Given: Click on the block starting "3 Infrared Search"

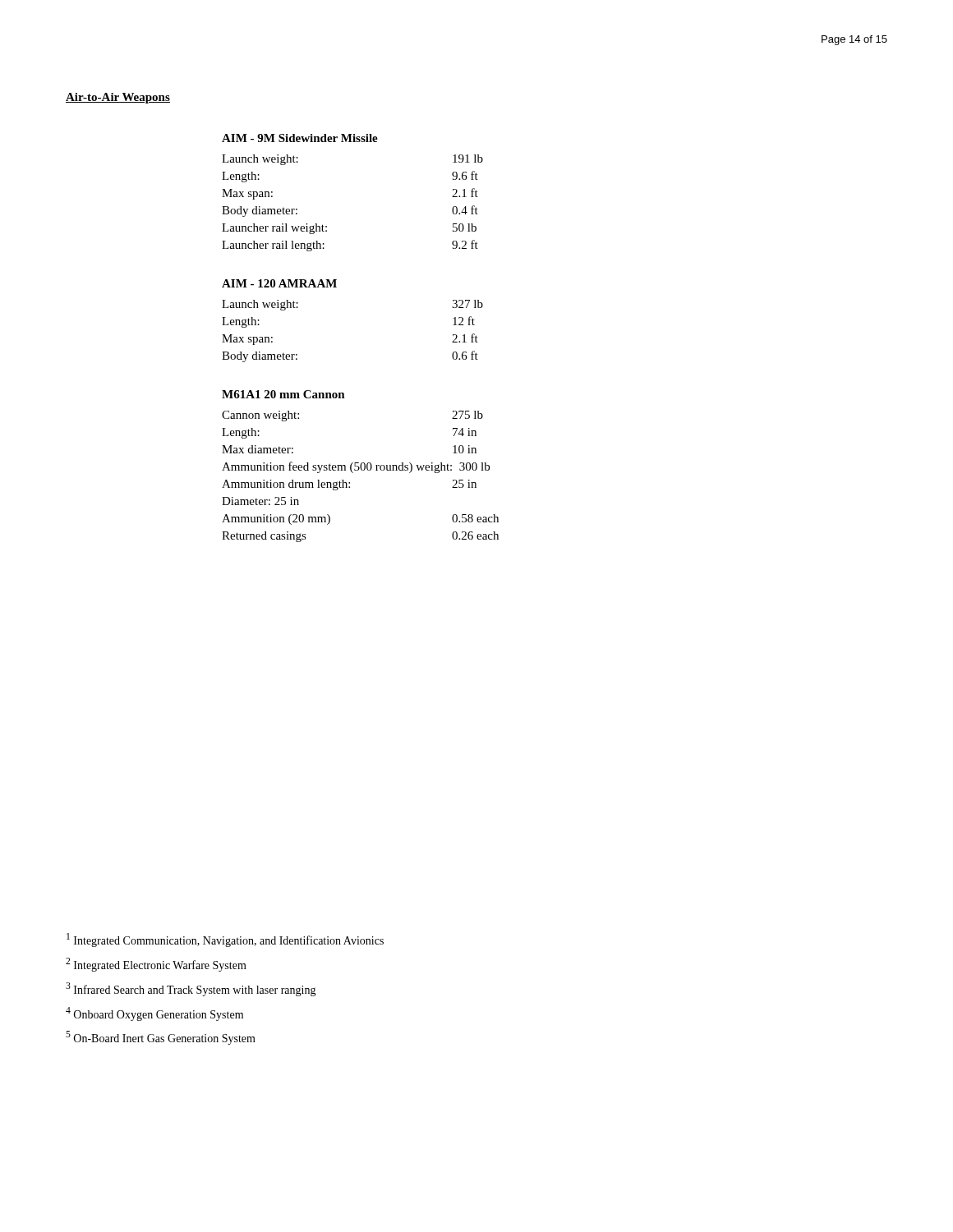Looking at the screenshot, I should pyautogui.click(x=191, y=988).
